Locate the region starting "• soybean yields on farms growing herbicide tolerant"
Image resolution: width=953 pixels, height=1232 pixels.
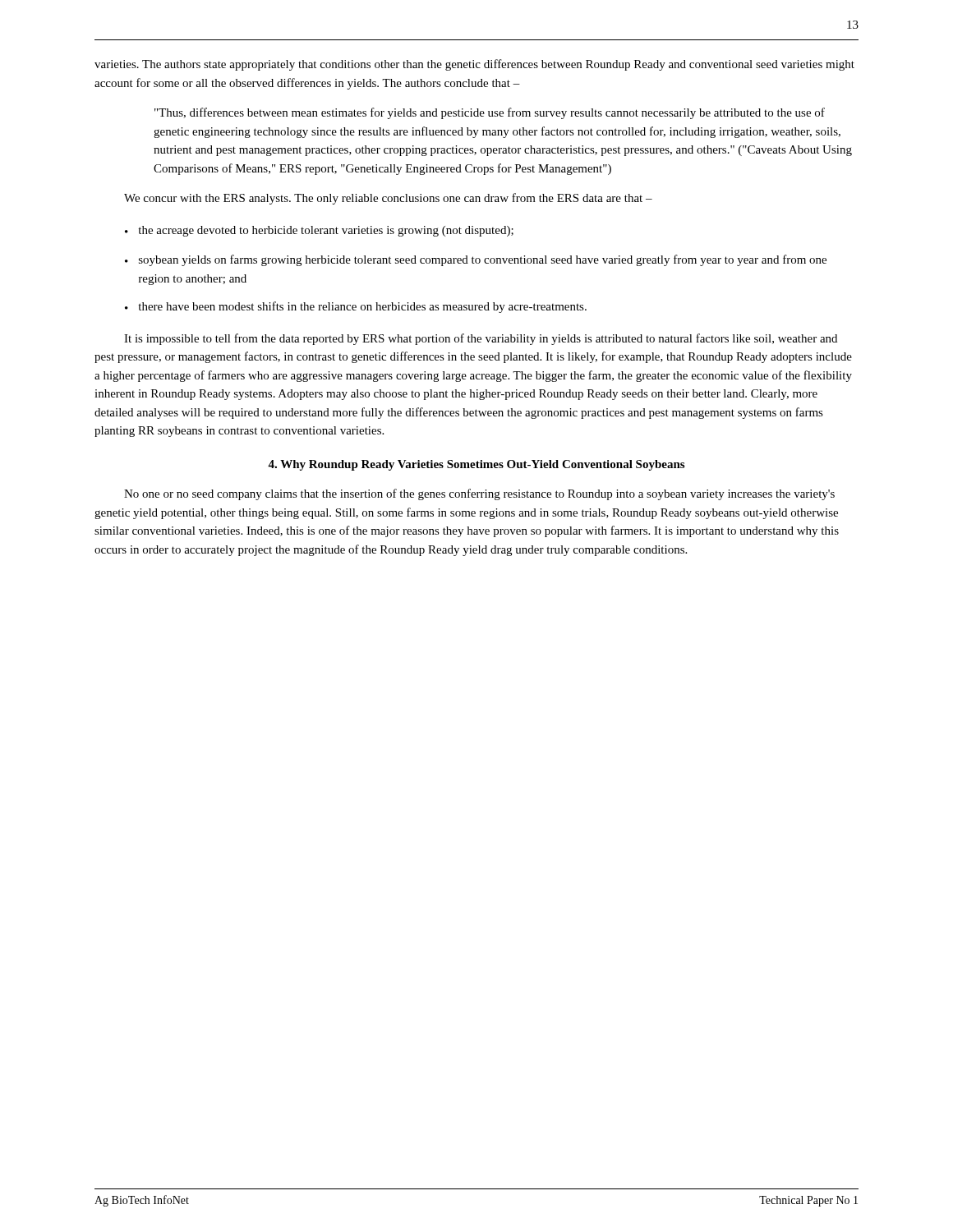click(491, 269)
